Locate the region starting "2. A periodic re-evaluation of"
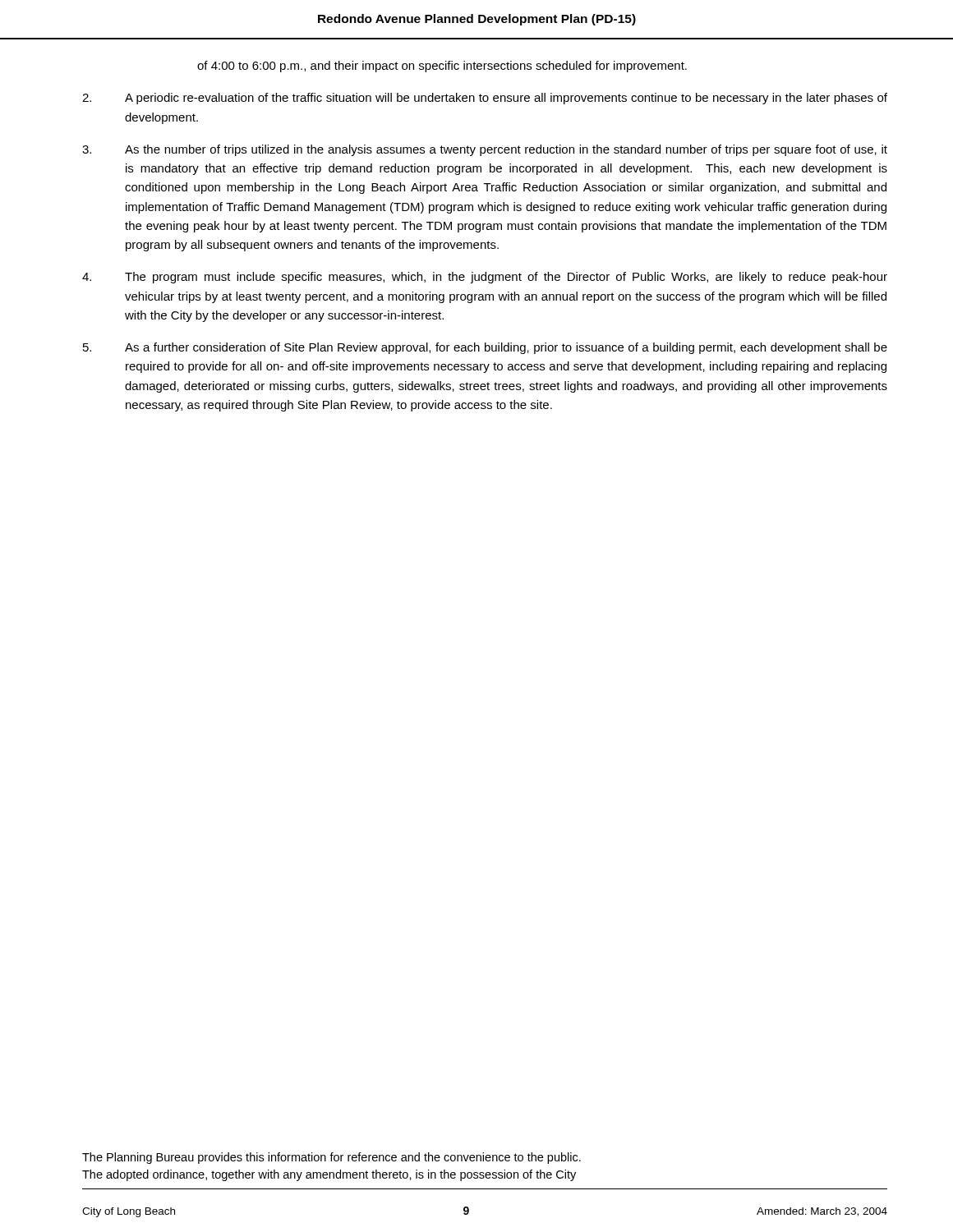953x1232 pixels. [x=485, y=107]
